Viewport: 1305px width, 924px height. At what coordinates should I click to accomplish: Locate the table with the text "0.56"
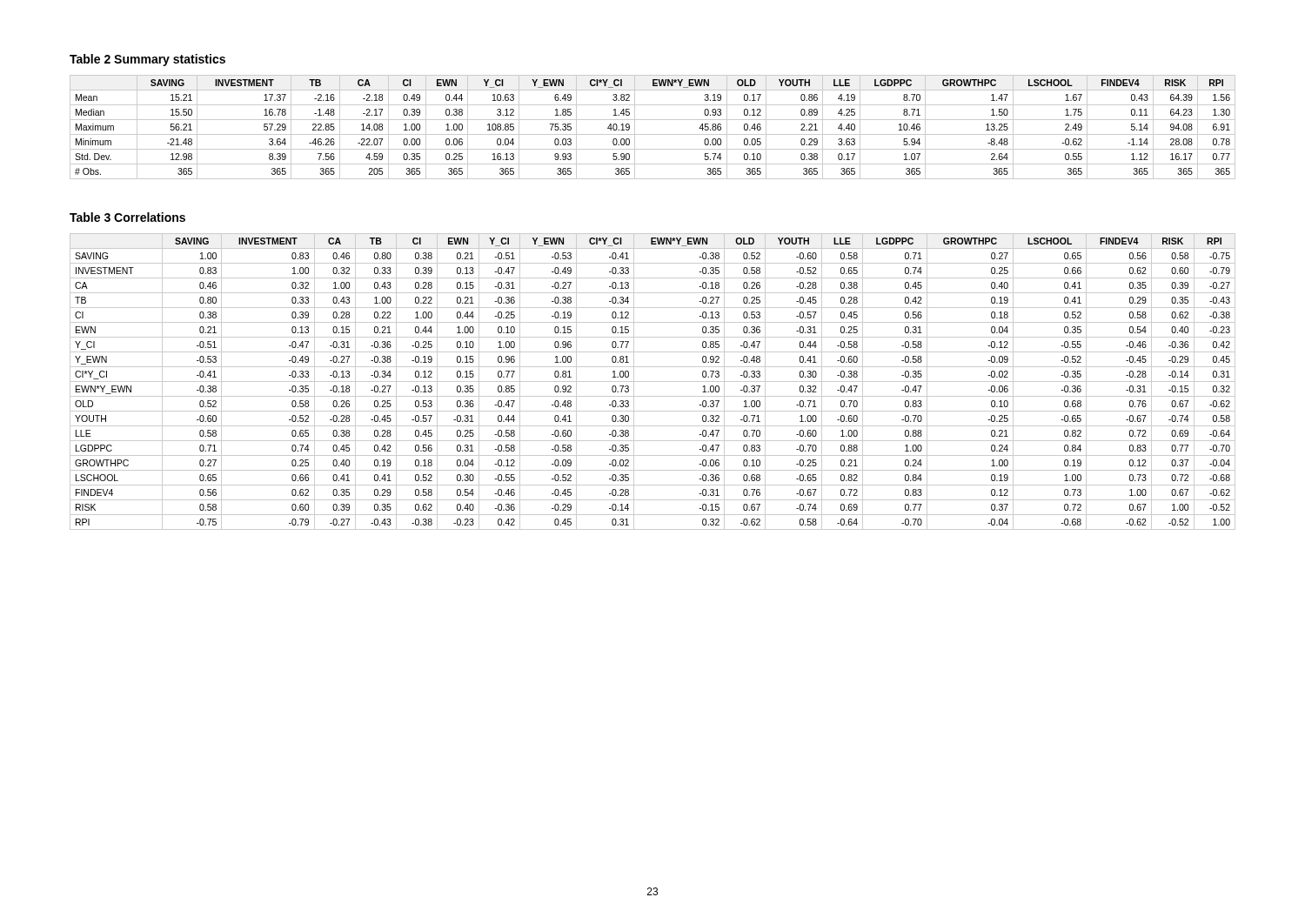(x=652, y=382)
